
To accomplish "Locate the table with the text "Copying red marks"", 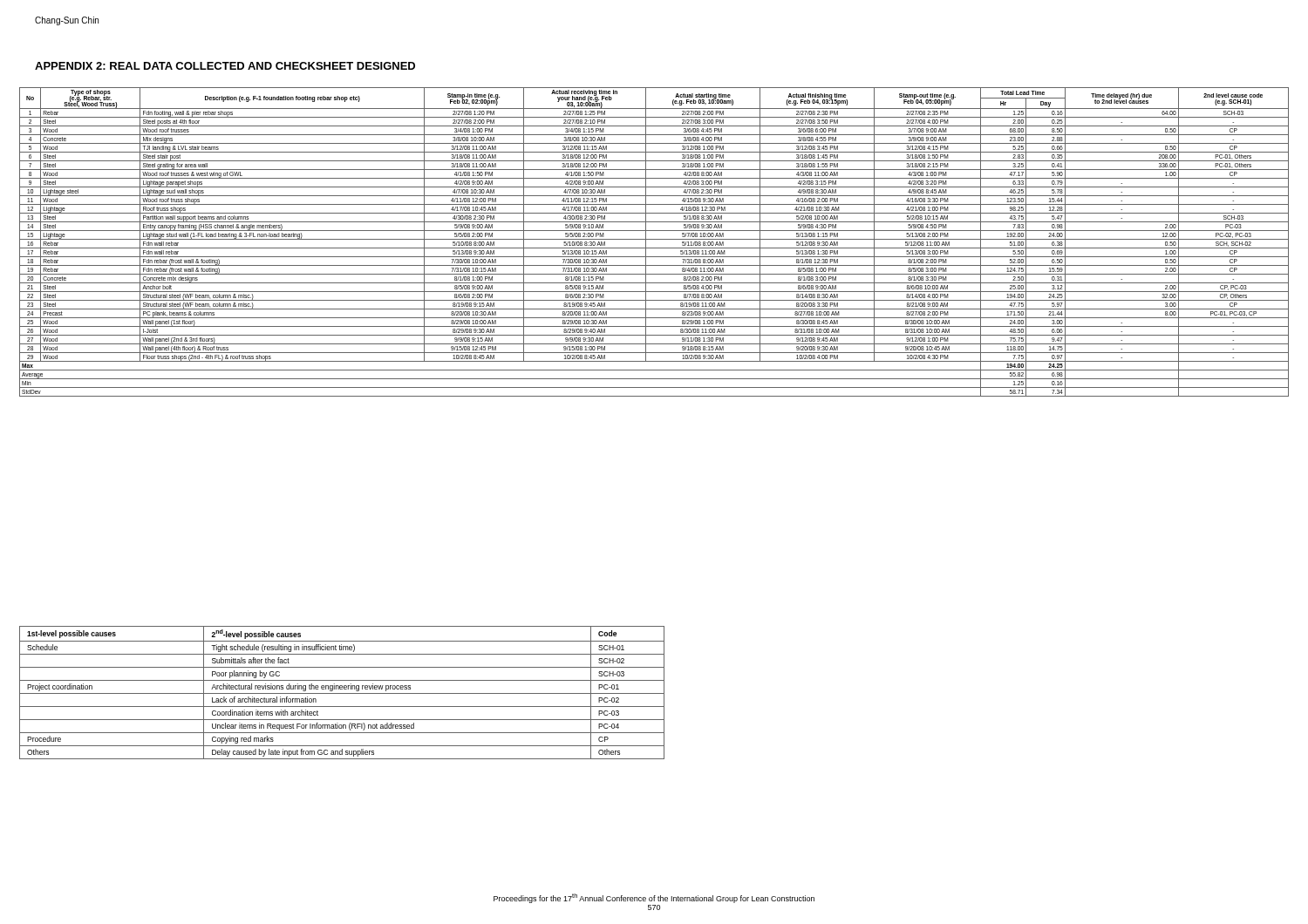I will coord(342,692).
